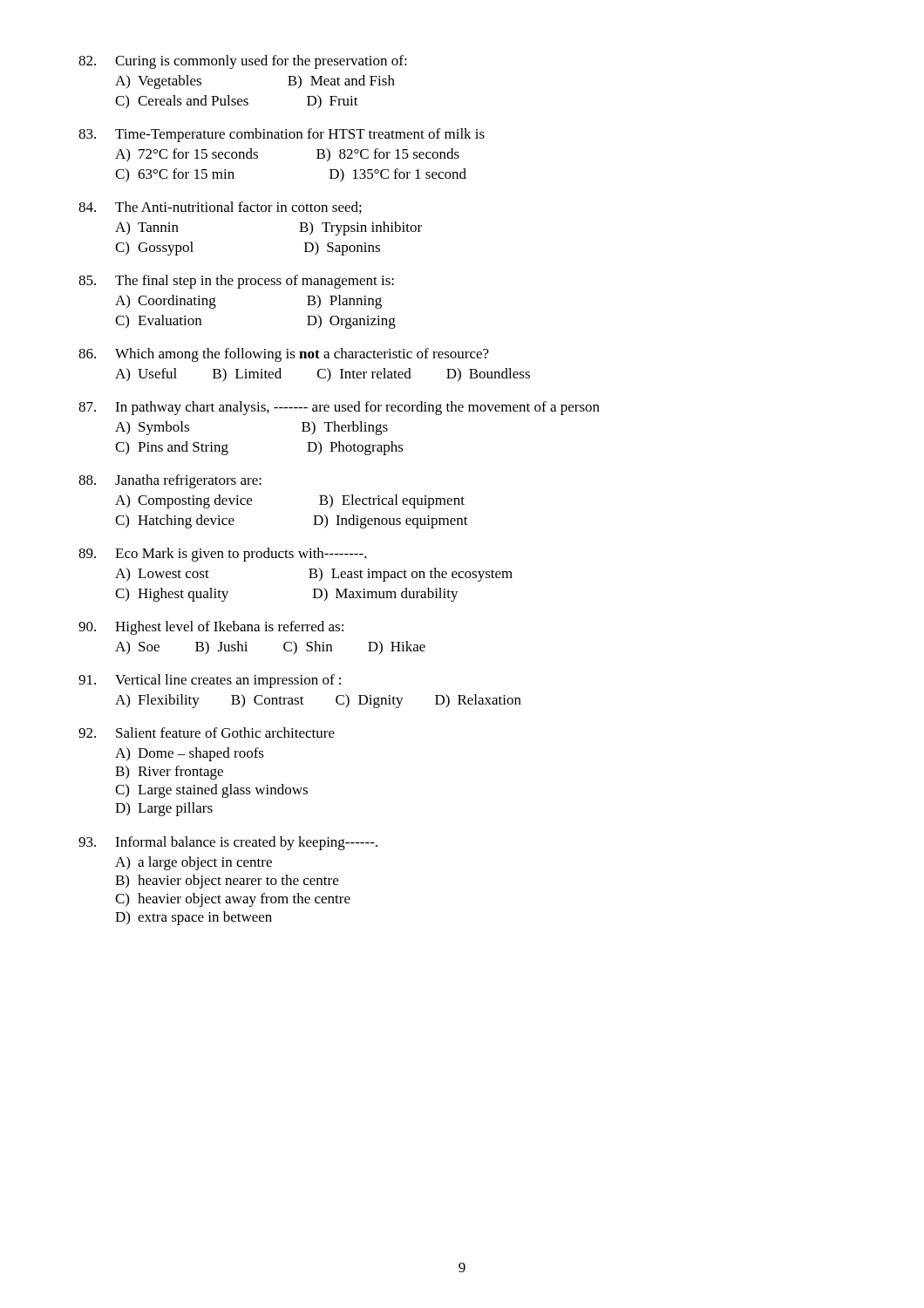924x1308 pixels.
Task: Navigate to the passage starting "93. Informal balance"
Action: tap(228, 843)
